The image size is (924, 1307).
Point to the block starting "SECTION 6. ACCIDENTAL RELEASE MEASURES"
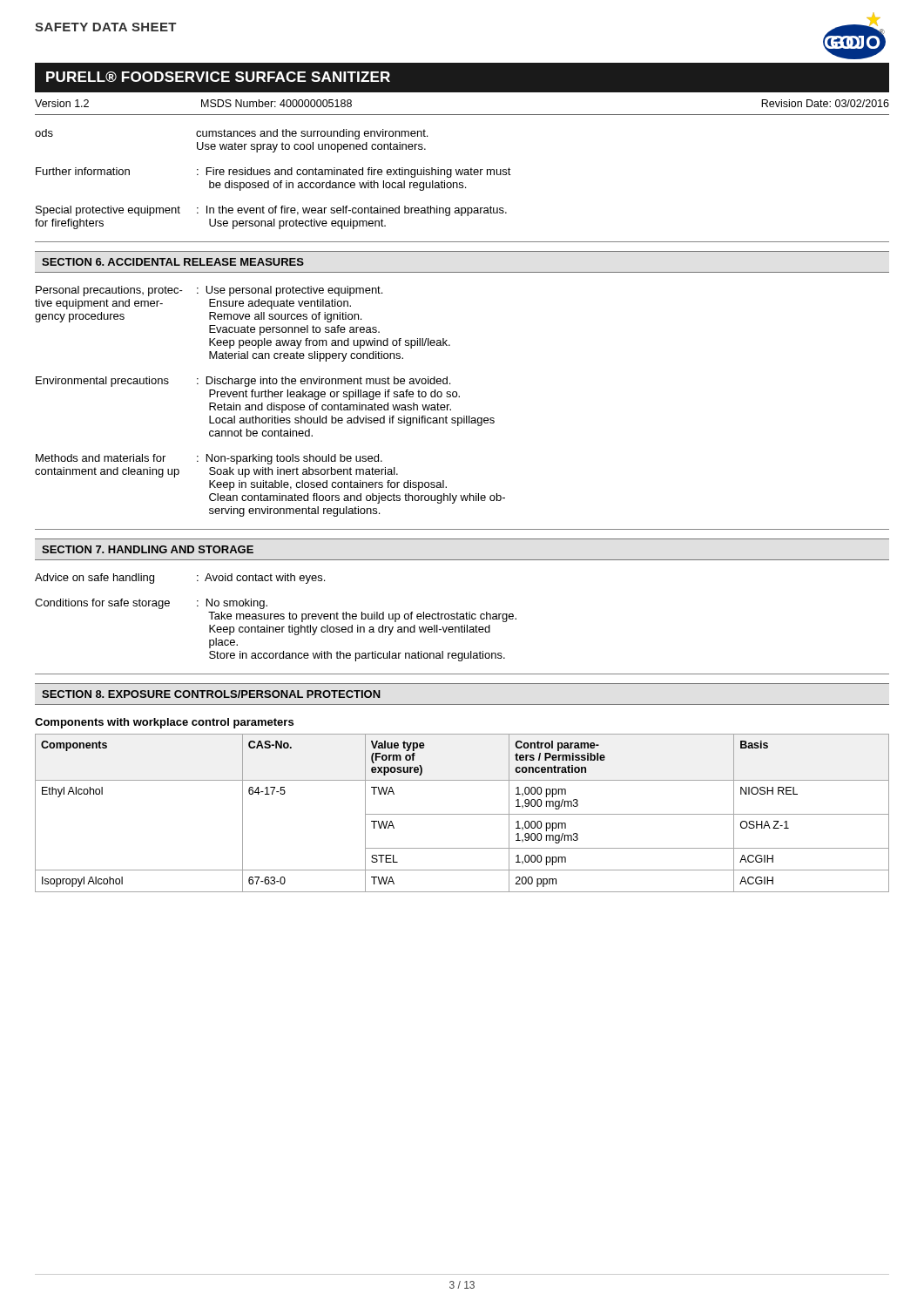[x=173, y=262]
